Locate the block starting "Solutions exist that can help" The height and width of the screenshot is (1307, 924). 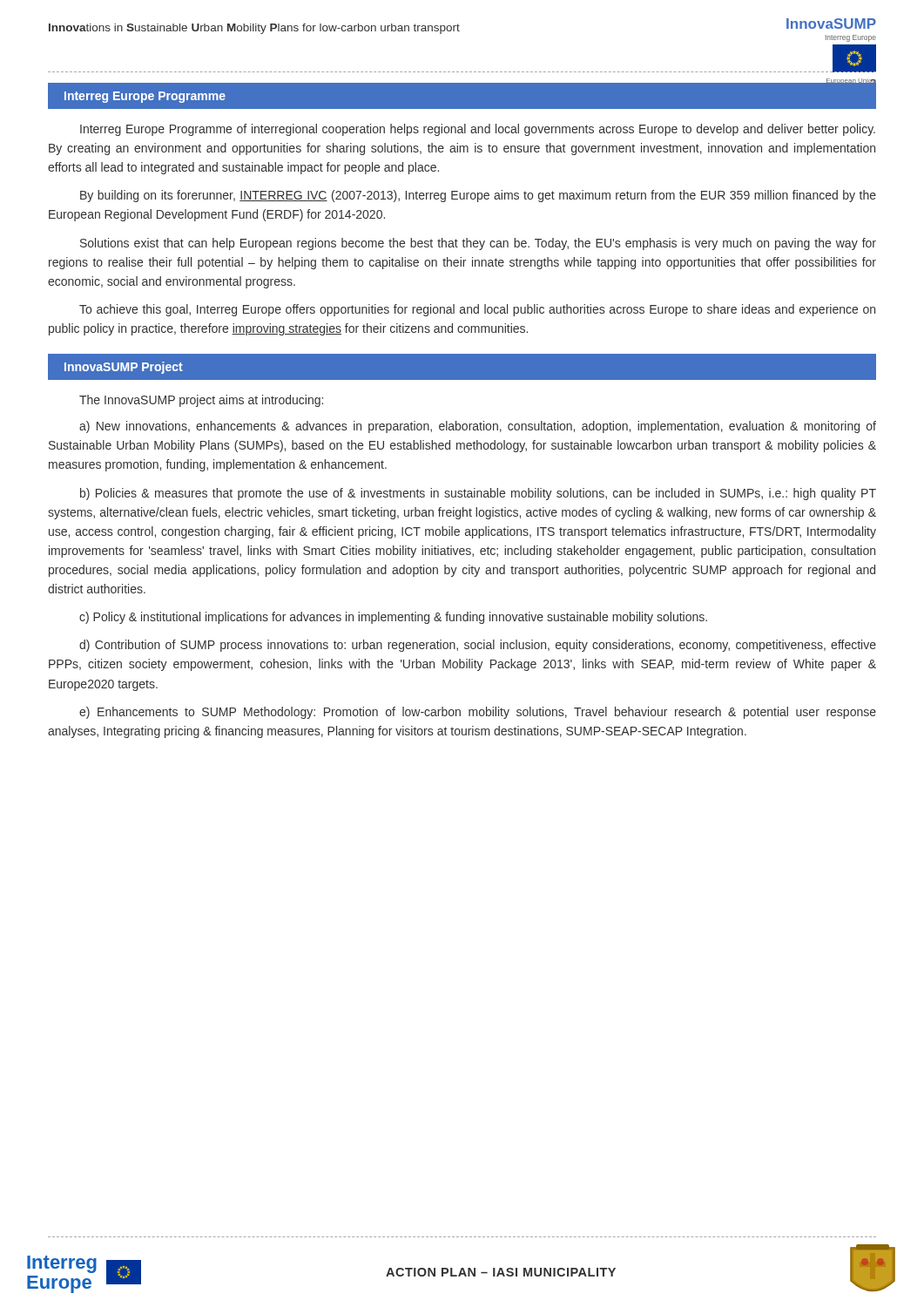tap(462, 262)
